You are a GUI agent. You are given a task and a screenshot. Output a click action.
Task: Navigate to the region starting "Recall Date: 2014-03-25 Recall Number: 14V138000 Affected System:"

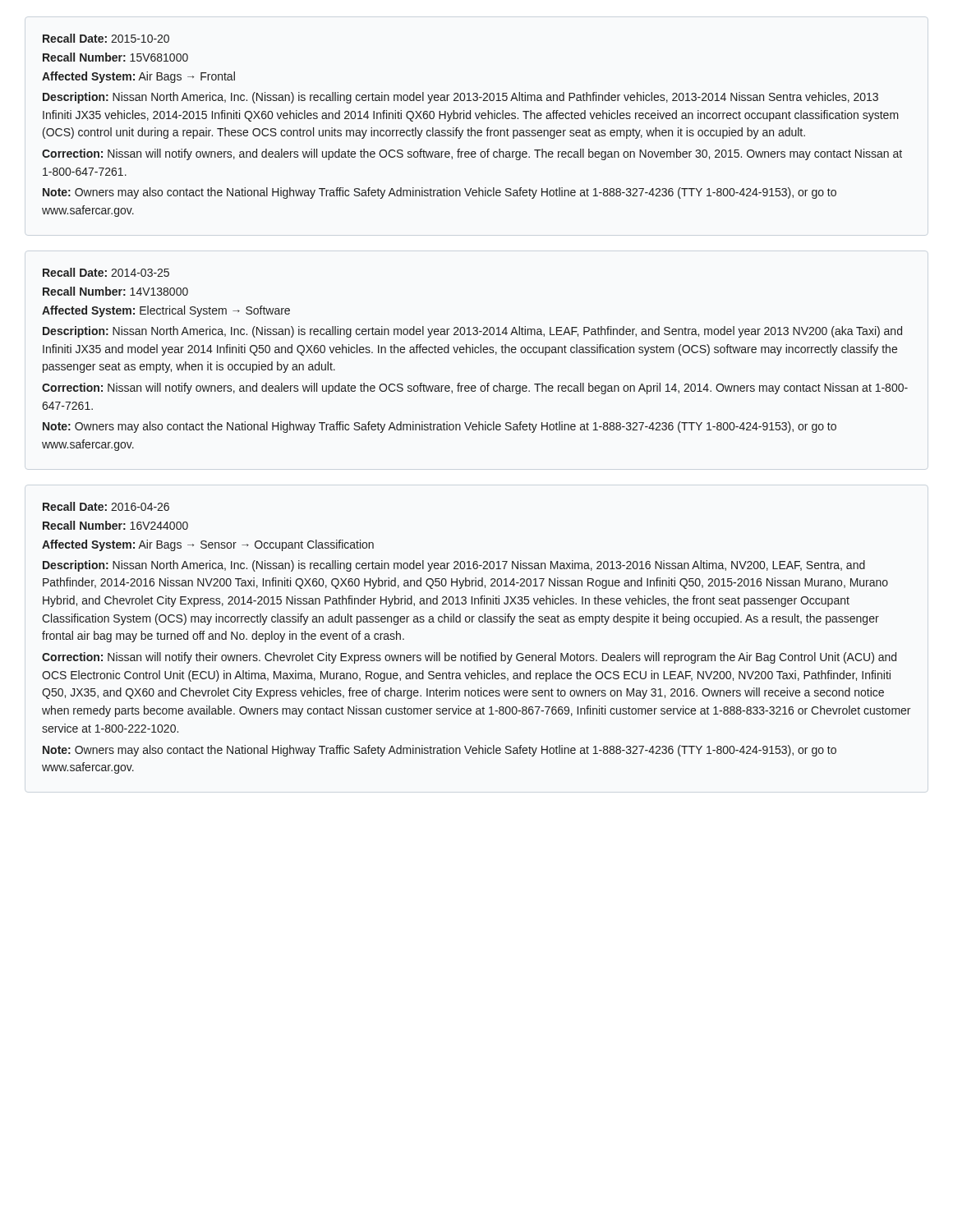(476, 359)
